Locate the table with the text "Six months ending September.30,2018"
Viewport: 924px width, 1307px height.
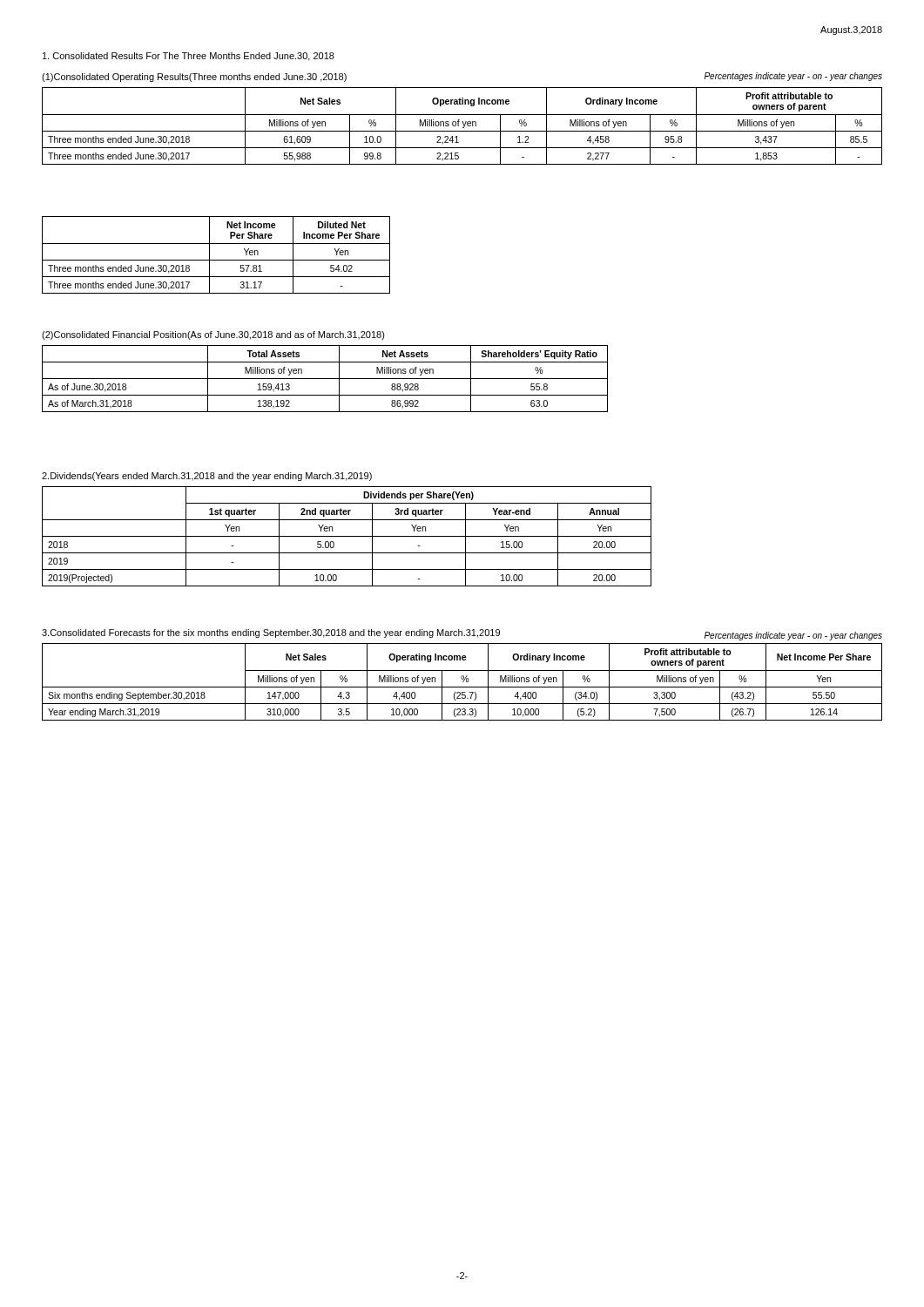pos(462,682)
